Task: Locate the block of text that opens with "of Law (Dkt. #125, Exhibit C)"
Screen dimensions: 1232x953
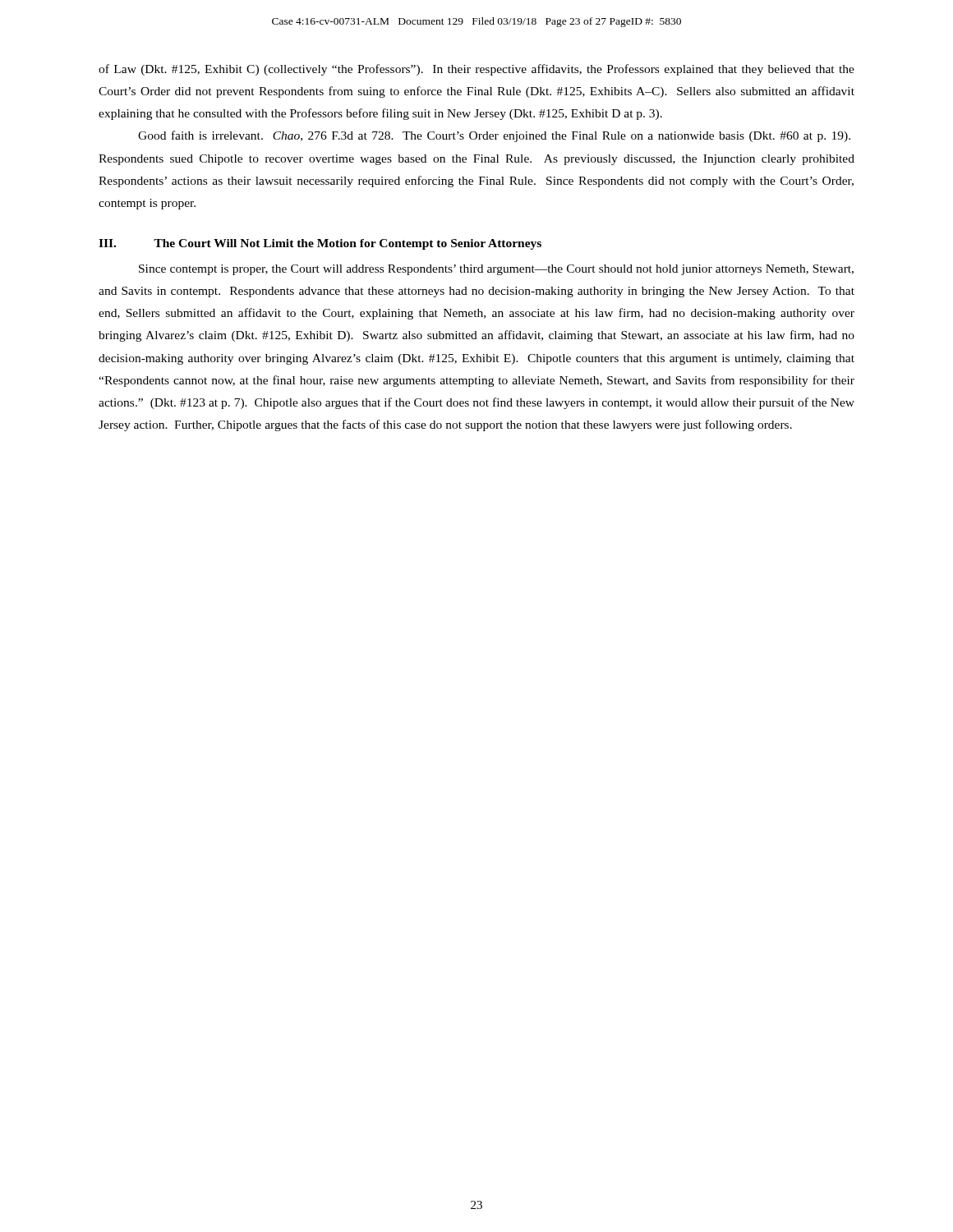Action: [x=476, y=91]
